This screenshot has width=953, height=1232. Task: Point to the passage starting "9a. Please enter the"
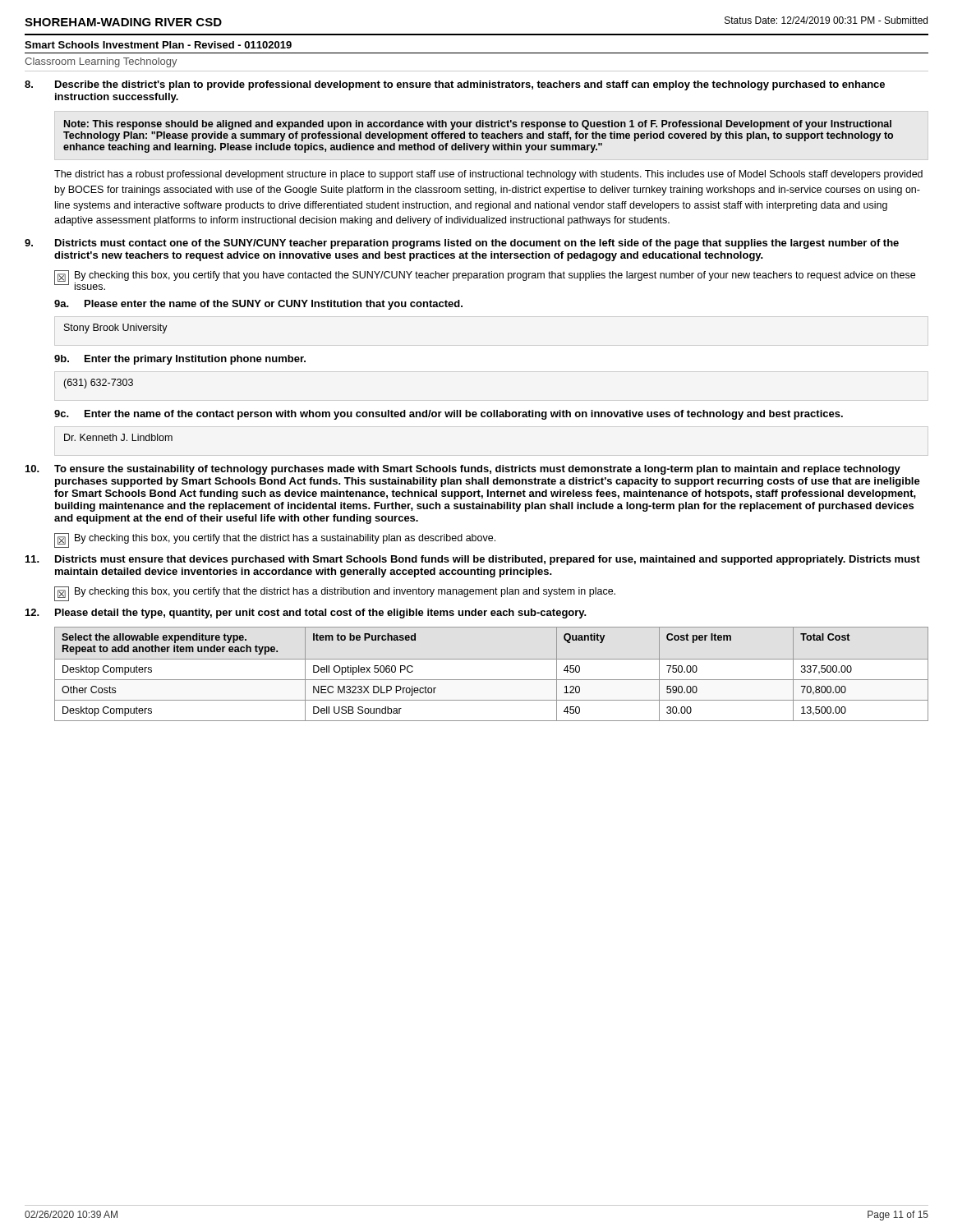[258, 305]
